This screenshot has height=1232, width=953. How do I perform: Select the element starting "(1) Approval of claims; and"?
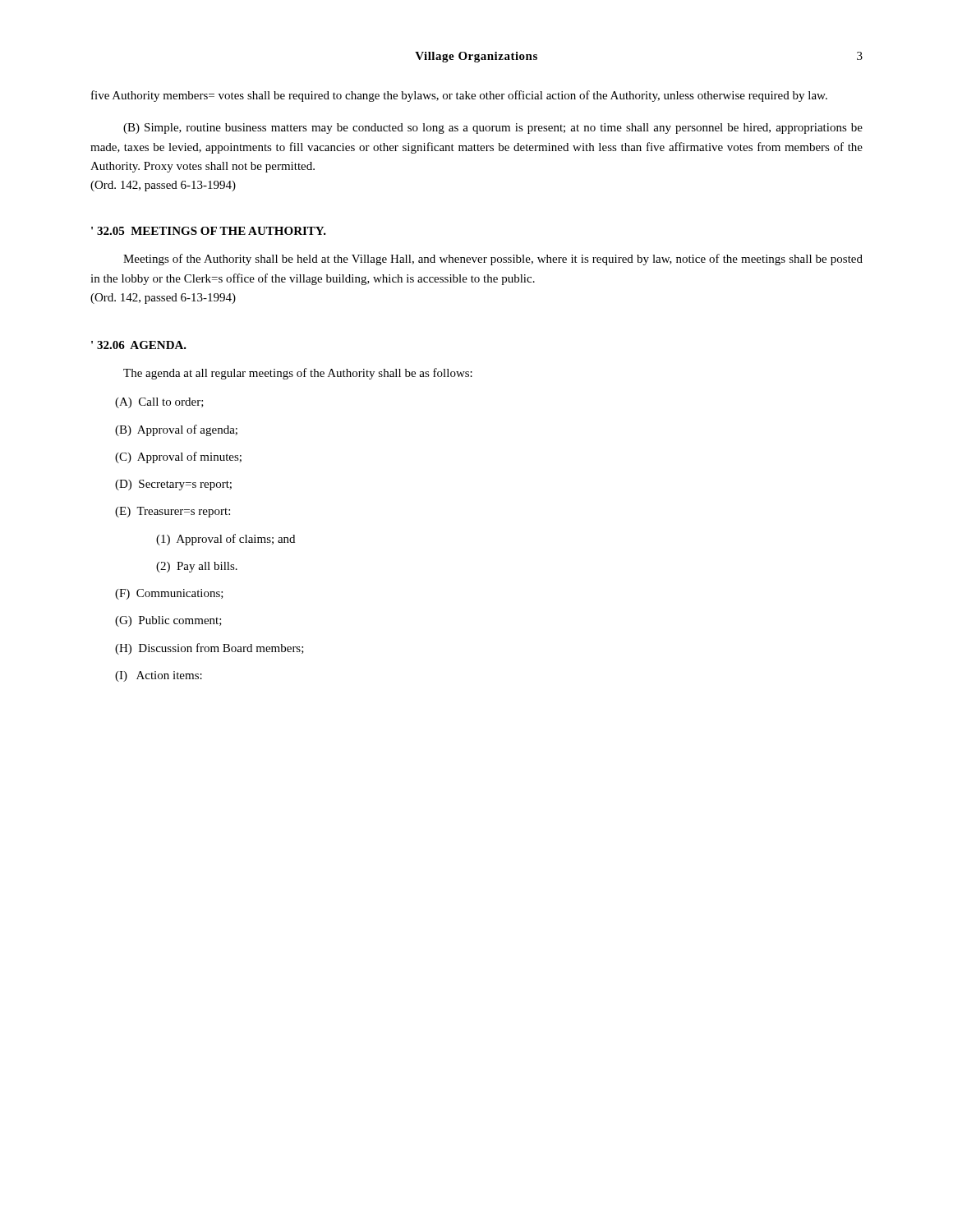click(x=226, y=538)
